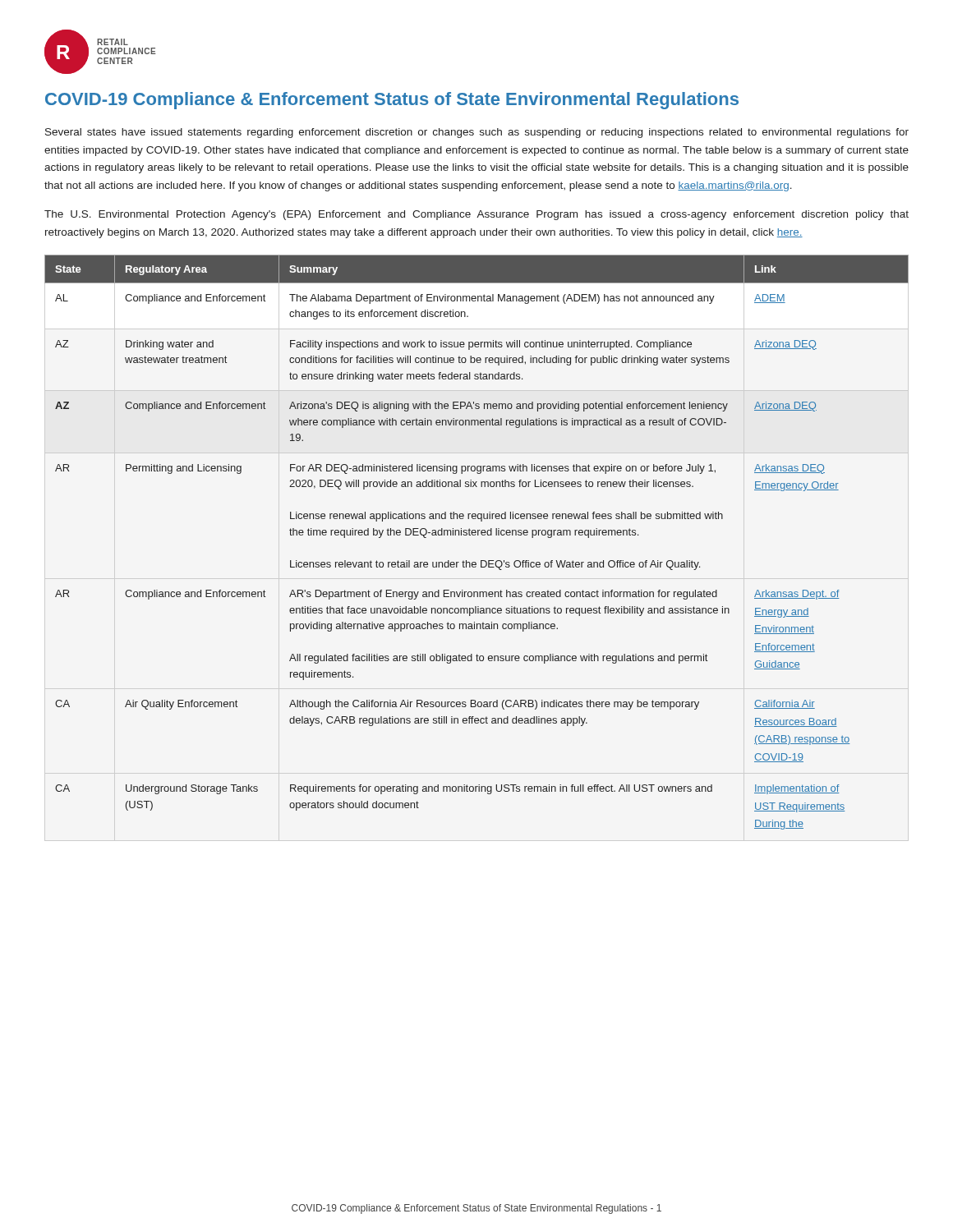953x1232 pixels.
Task: Click on the title containing "COVID-19 Compliance & Enforcement"
Action: click(476, 99)
